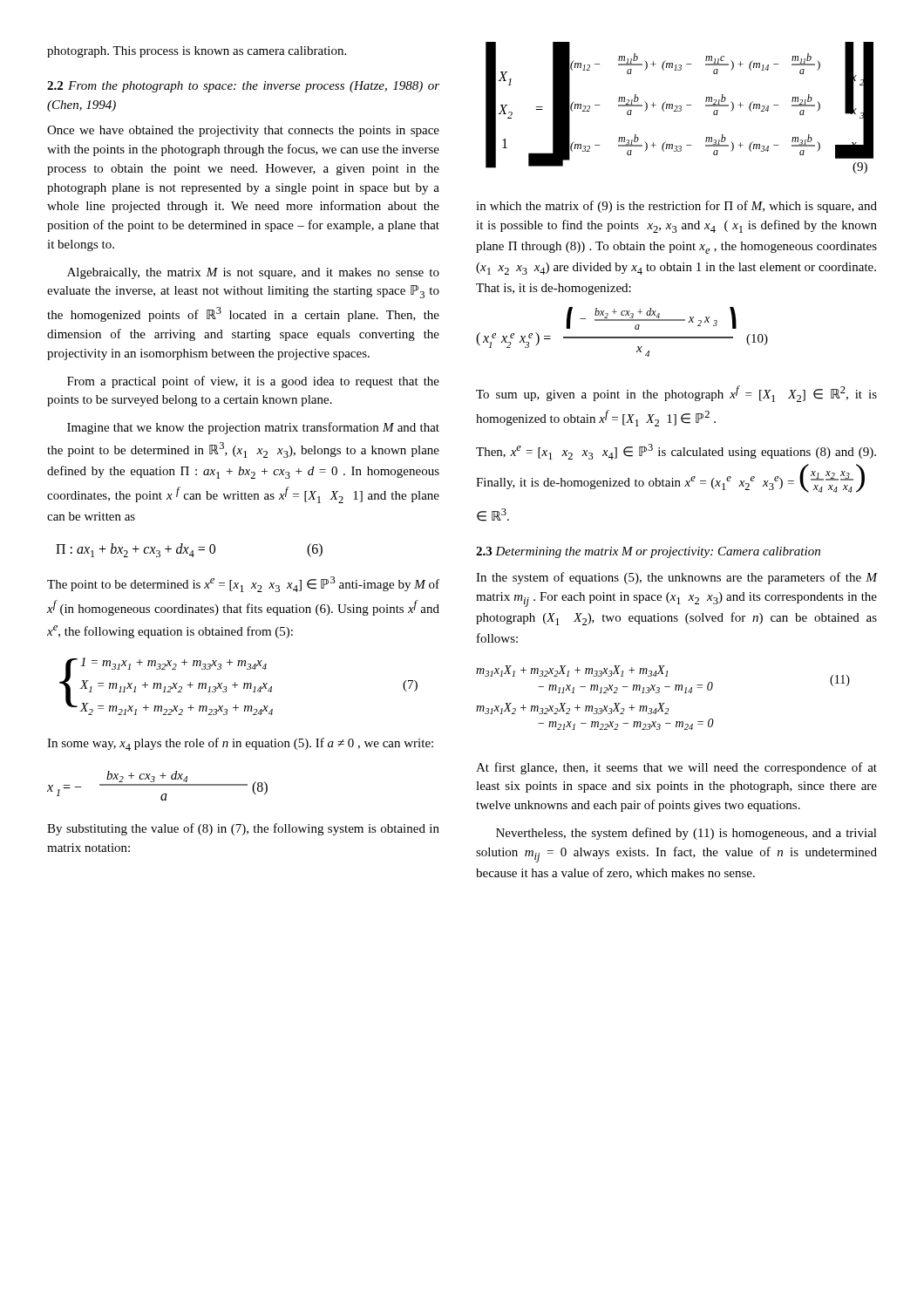Click on the text starting "photograph. This process is known as camera"
Viewport: 924px width, 1308px height.
click(x=243, y=51)
